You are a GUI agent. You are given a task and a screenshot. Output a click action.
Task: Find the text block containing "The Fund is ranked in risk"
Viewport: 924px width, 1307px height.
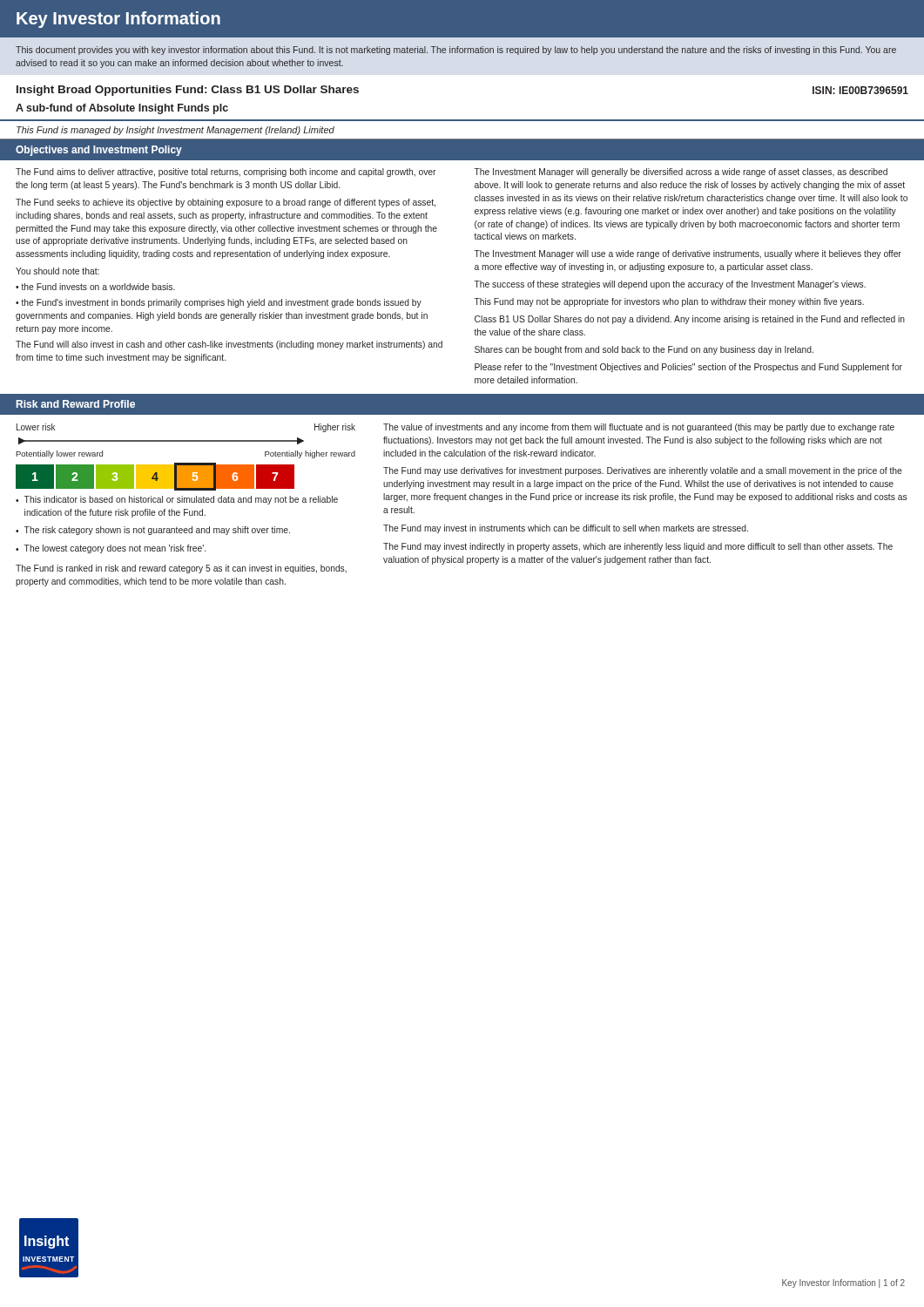(x=181, y=575)
